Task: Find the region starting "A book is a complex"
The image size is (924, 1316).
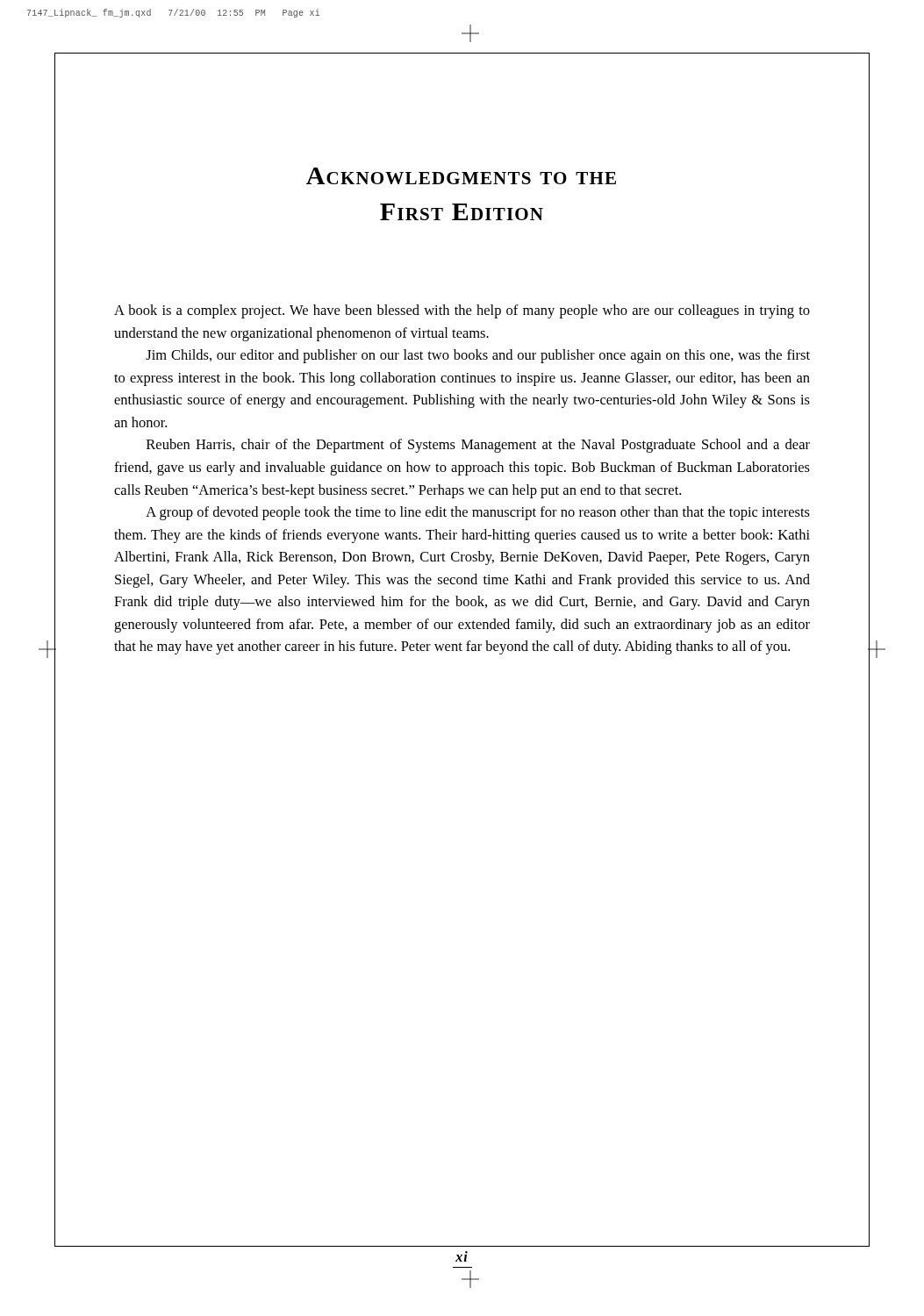Action: coord(462,479)
